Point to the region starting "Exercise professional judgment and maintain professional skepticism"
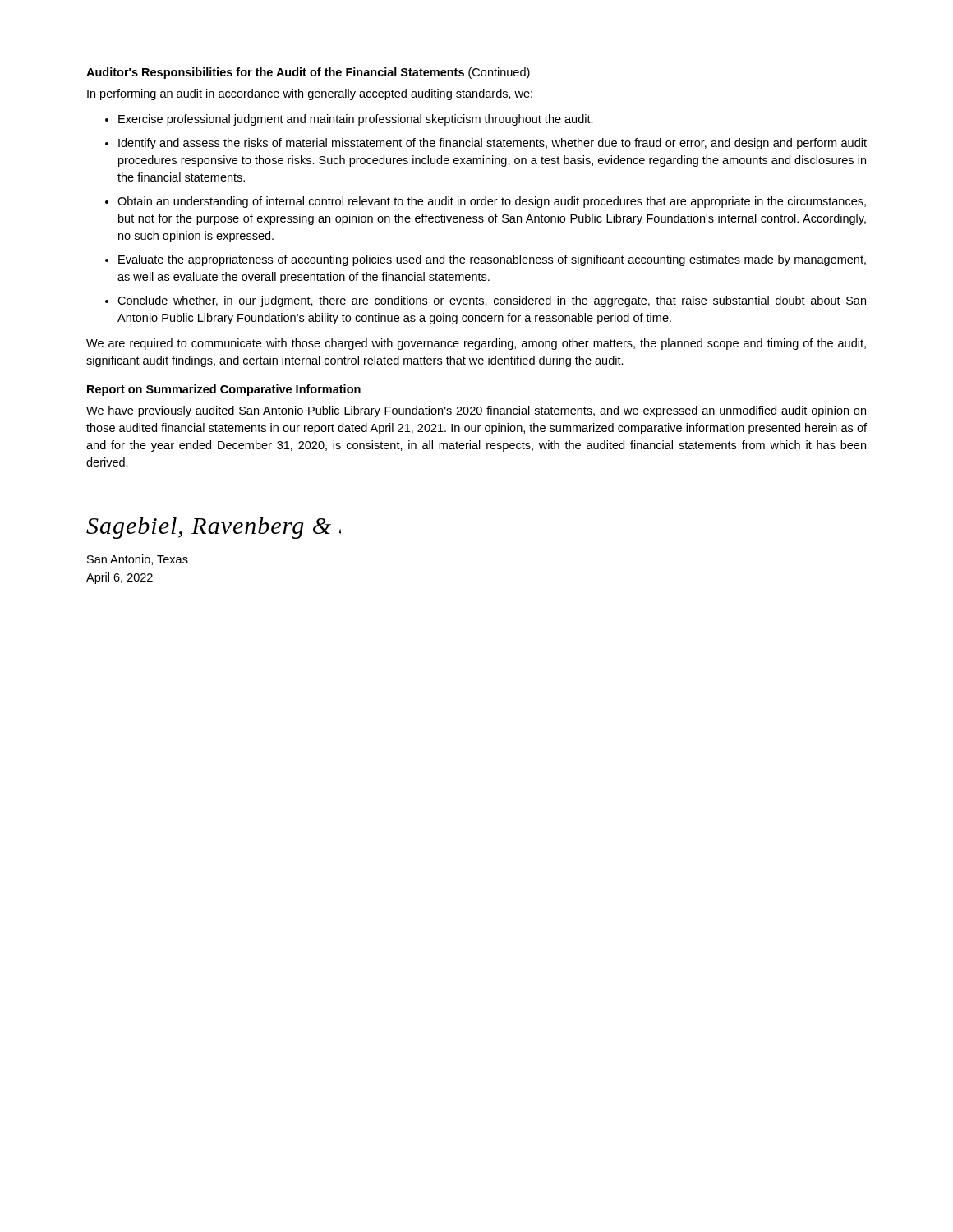 pyautogui.click(x=356, y=119)
